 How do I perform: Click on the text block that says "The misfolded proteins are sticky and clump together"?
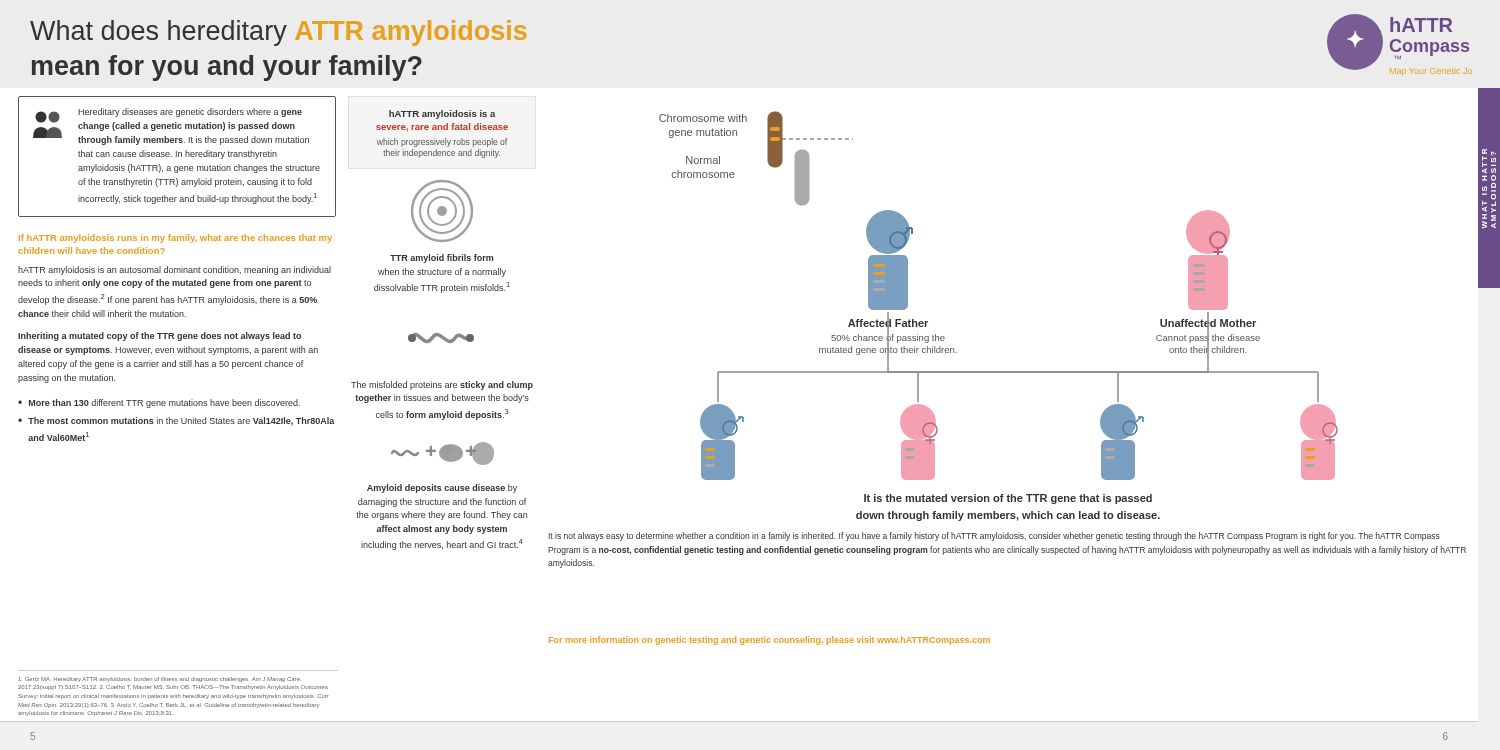click(x=442, y=400)
